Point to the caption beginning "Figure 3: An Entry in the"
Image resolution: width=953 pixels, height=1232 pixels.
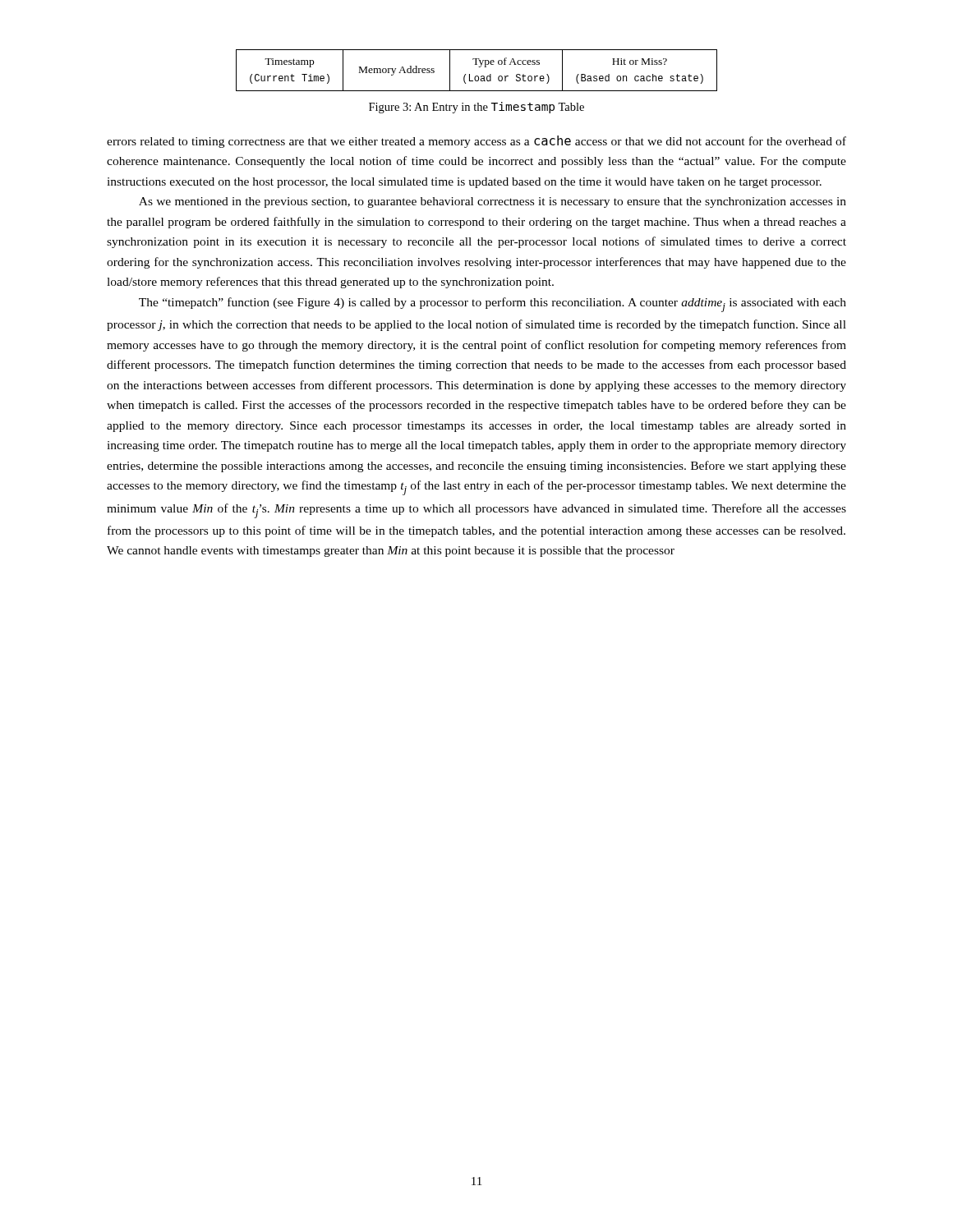tap(476, 107)
